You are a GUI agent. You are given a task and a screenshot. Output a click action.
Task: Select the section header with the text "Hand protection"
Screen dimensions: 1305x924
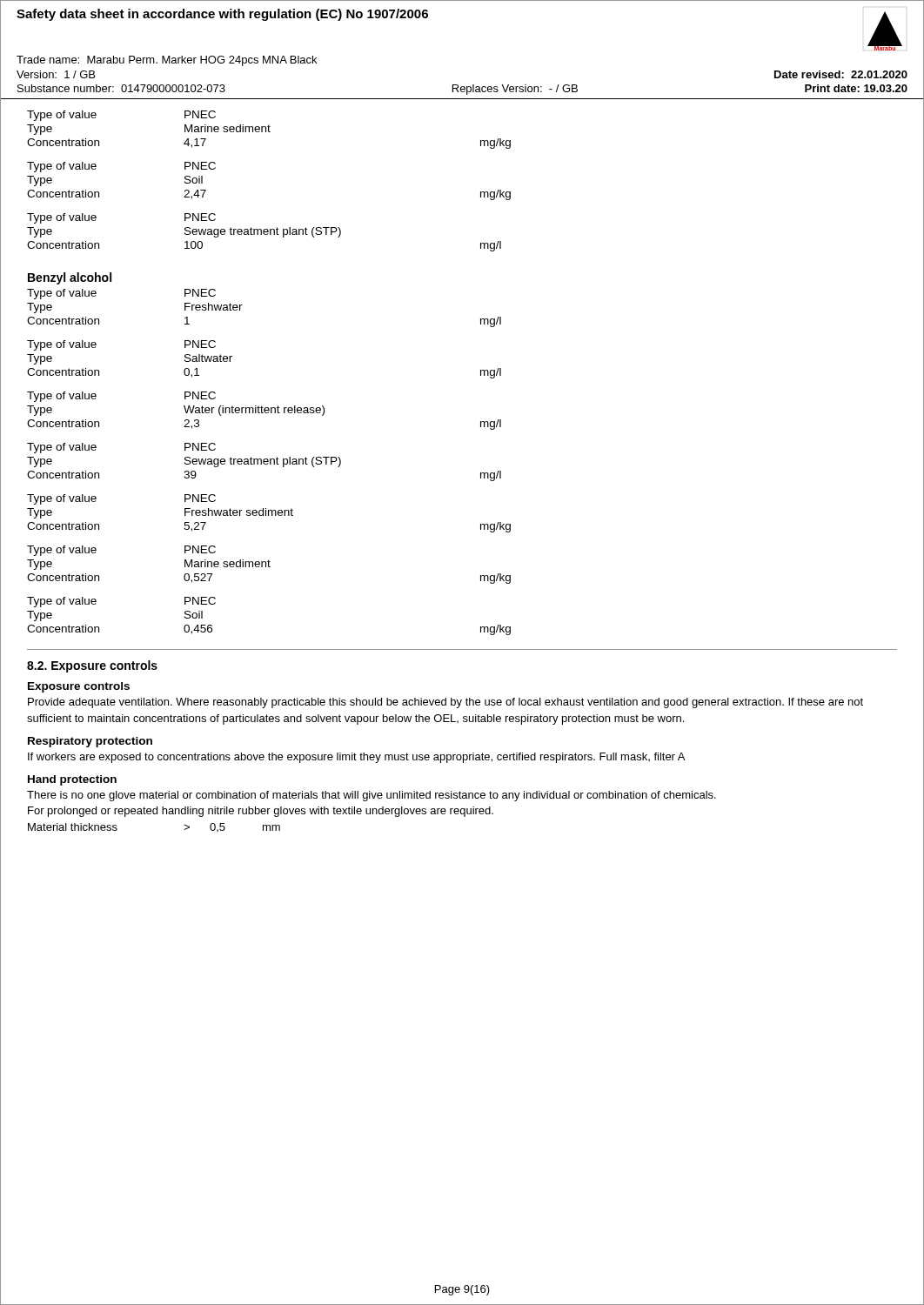click(72, 779)
